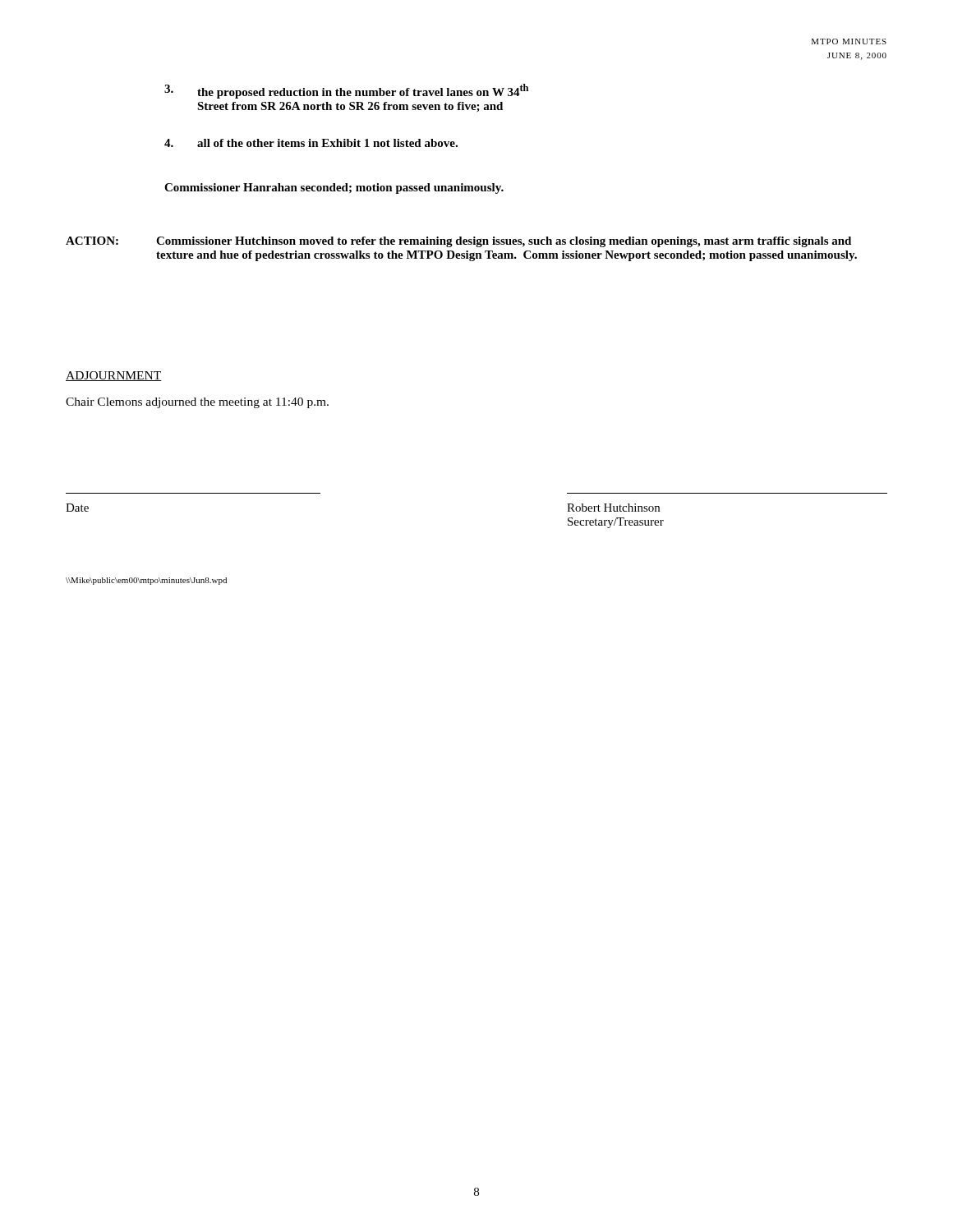Image resolution: width=953 pixels, height=1232 pixels.
Task: Locate the text "Commissioner Hanrahan seconded; motion passed unanimously."
Action: pos(334,187)
